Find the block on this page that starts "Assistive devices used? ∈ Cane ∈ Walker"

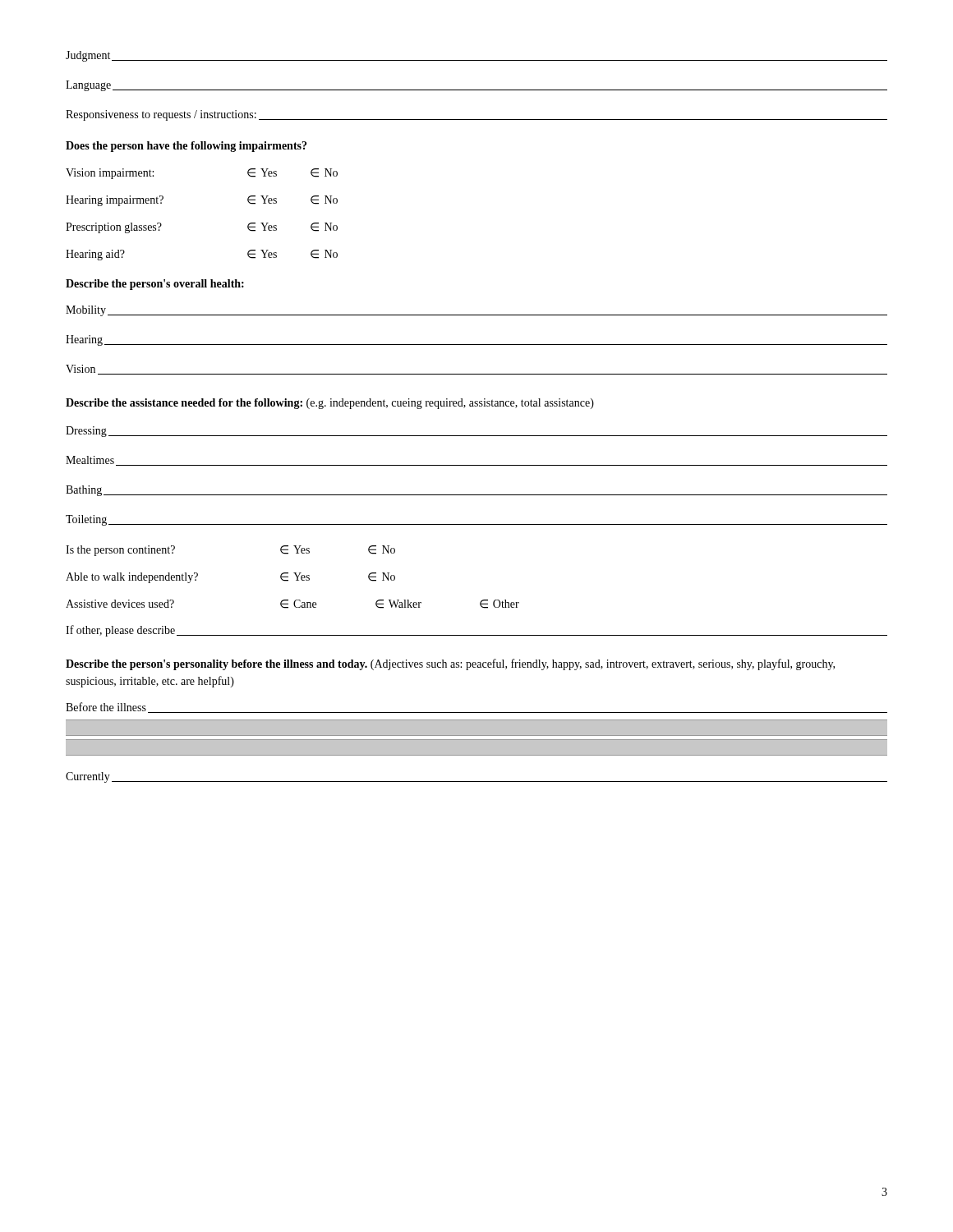(292, 604)
